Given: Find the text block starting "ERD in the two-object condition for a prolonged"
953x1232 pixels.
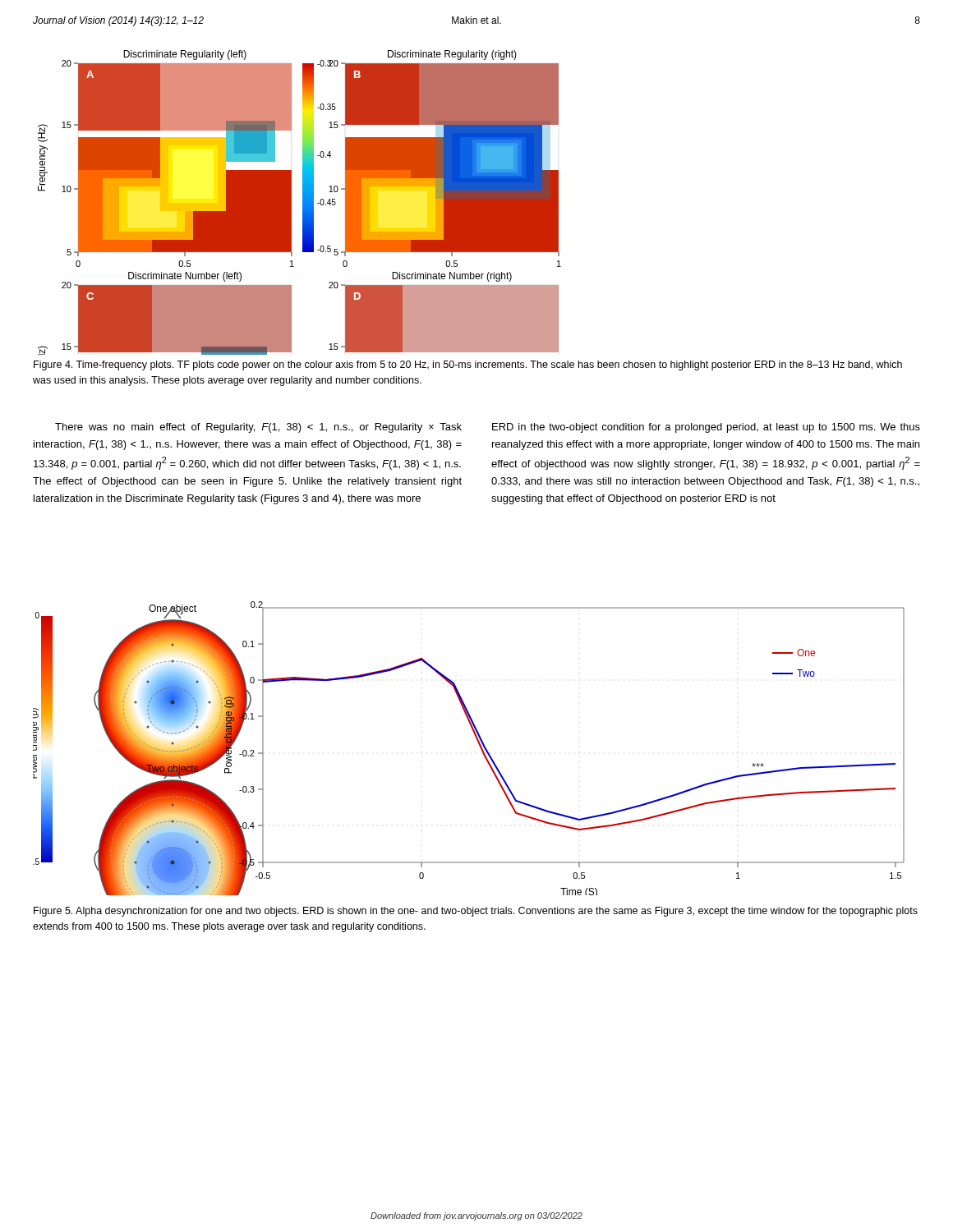Looking at the screenshot, I should click(706, 462).
